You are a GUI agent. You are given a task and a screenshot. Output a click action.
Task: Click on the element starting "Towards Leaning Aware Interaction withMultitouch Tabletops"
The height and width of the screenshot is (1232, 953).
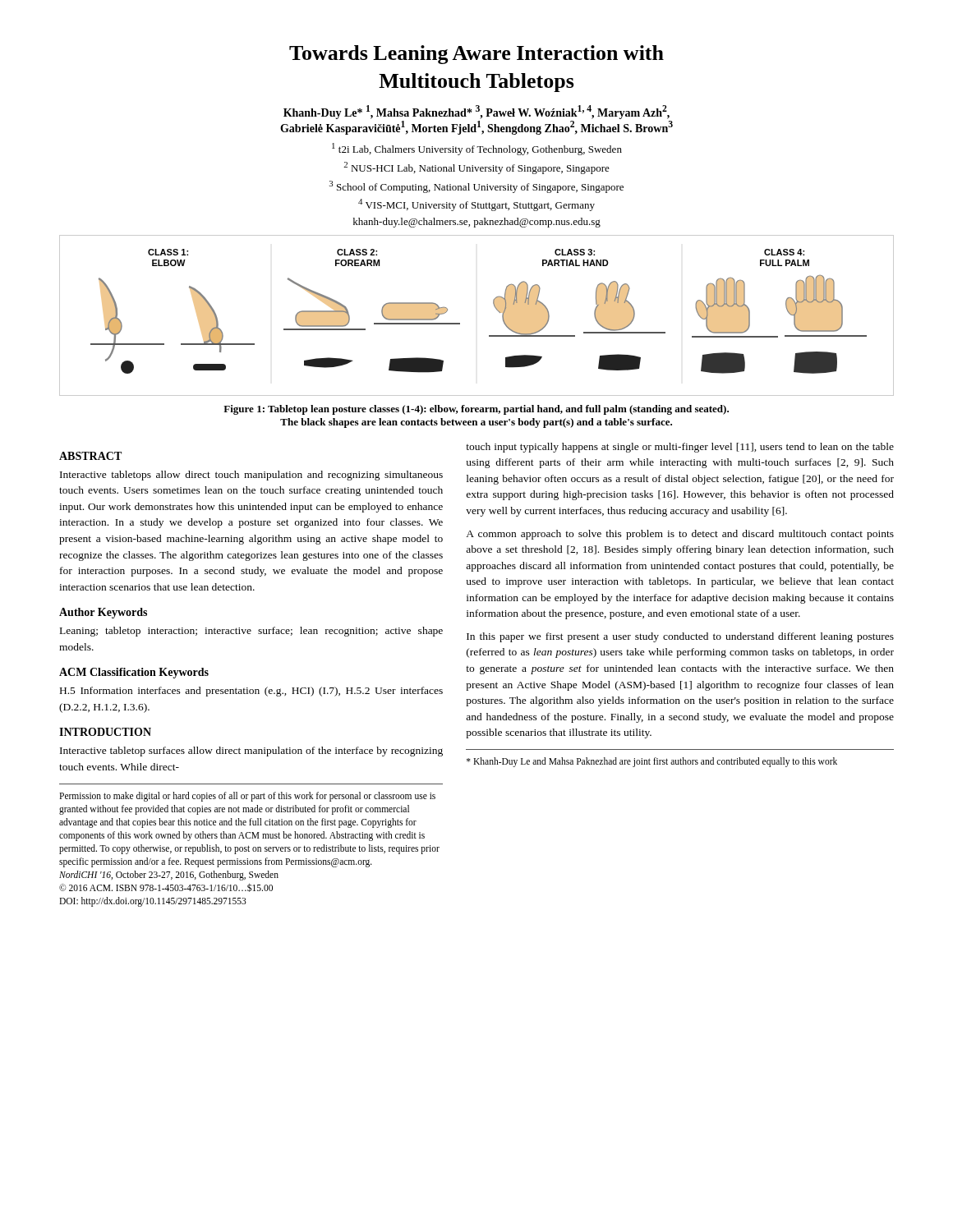[x=476, y=67]
